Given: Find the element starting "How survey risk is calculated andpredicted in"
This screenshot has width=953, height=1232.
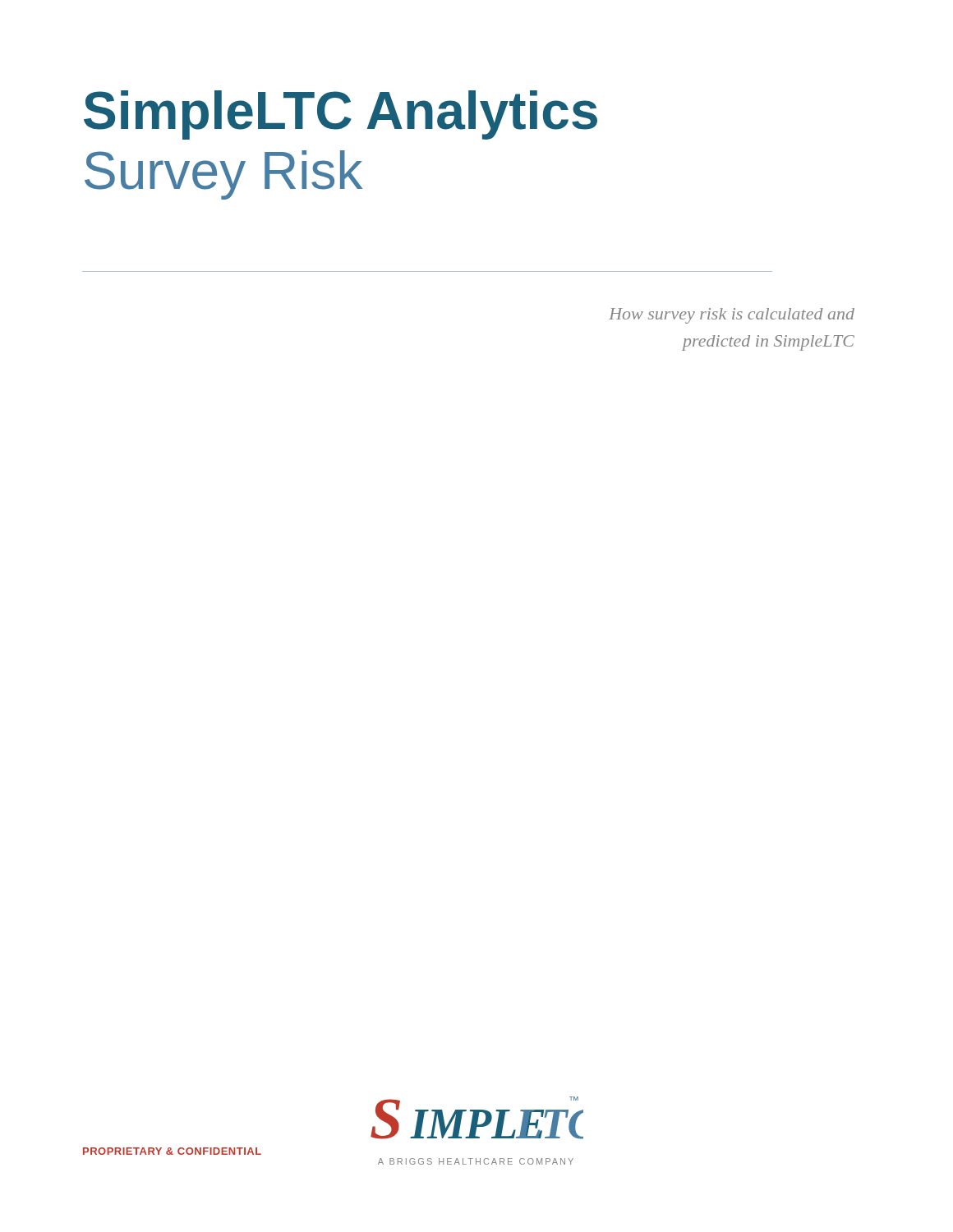Looking at the screenshot, I should (x=732, y=327).
